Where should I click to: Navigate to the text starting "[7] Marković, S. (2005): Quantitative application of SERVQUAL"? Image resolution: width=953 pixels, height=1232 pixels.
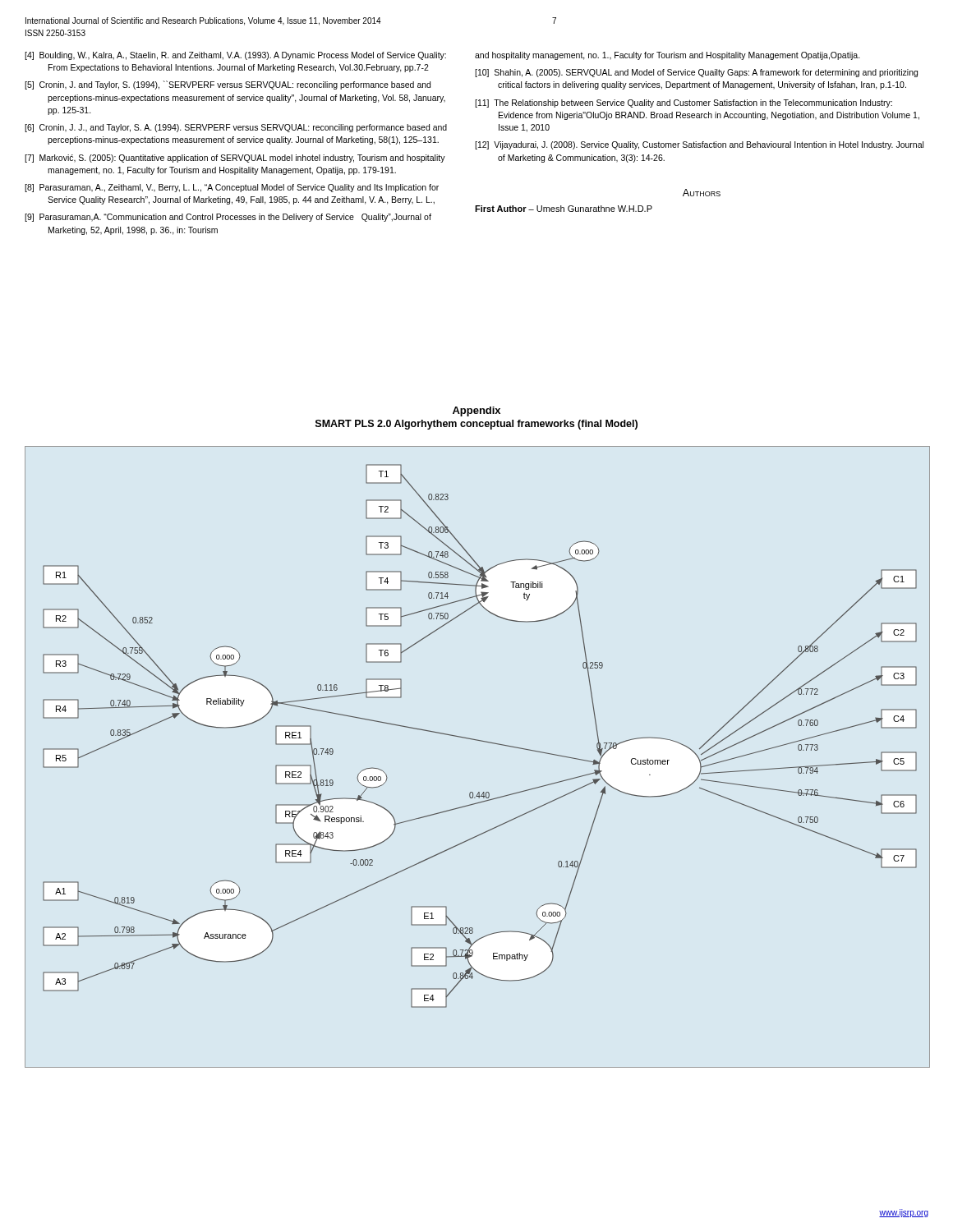click(x=235, y=164)
